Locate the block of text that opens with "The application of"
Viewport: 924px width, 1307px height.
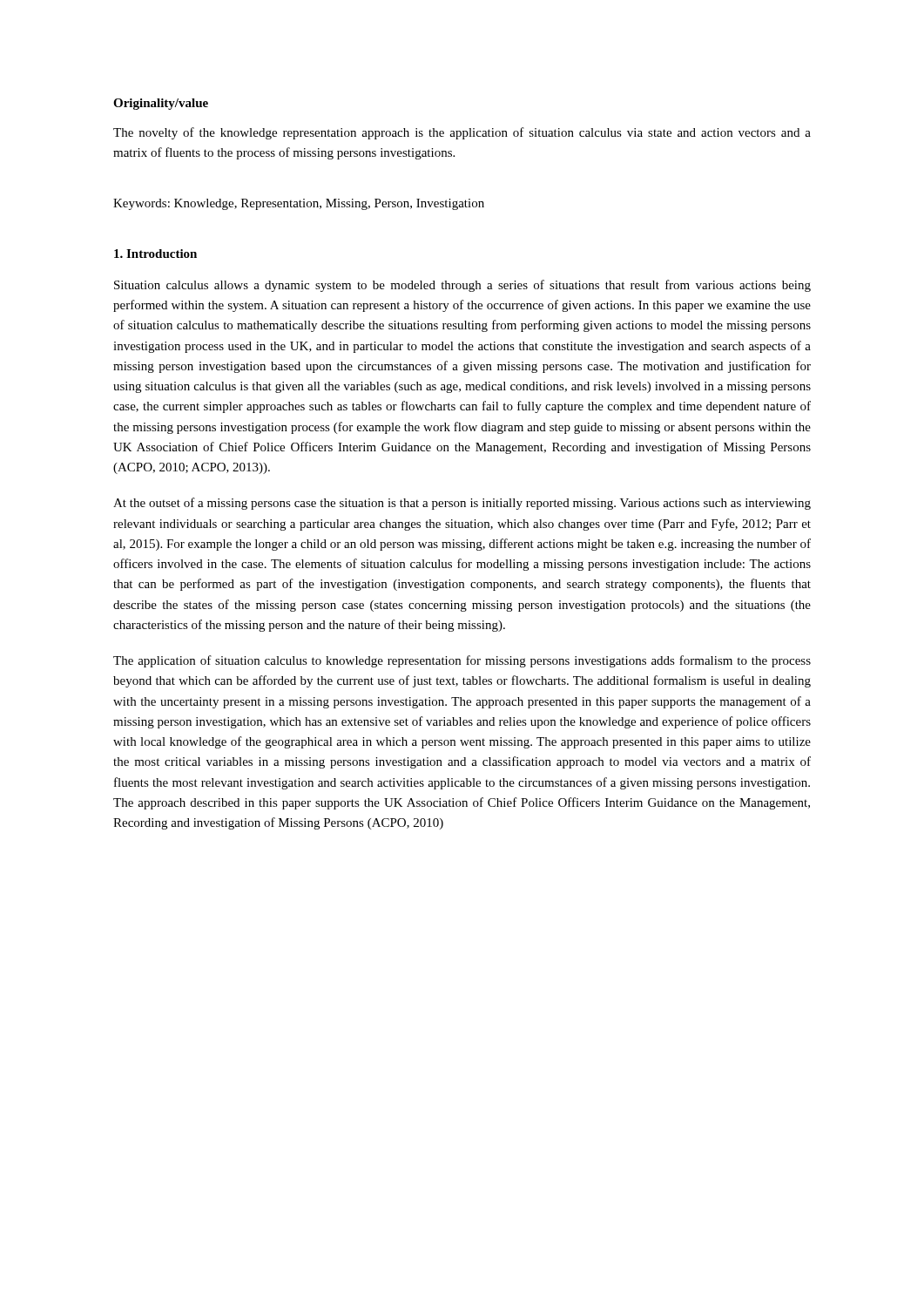(x=462, y=742)
